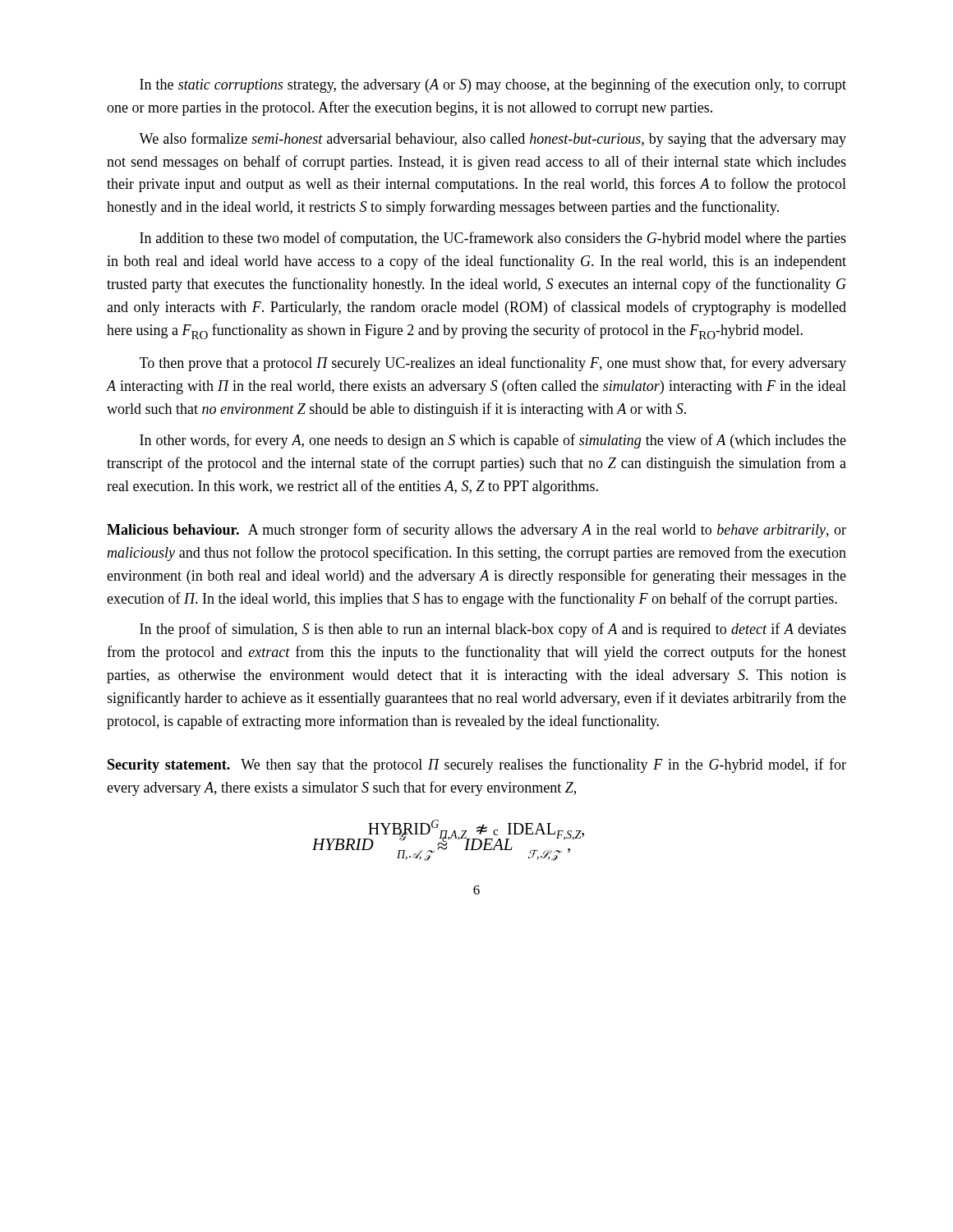
Task: Point to the text block starting "We also formalize semi-honest adversarial behaviour,"
Action: [476, 174]
